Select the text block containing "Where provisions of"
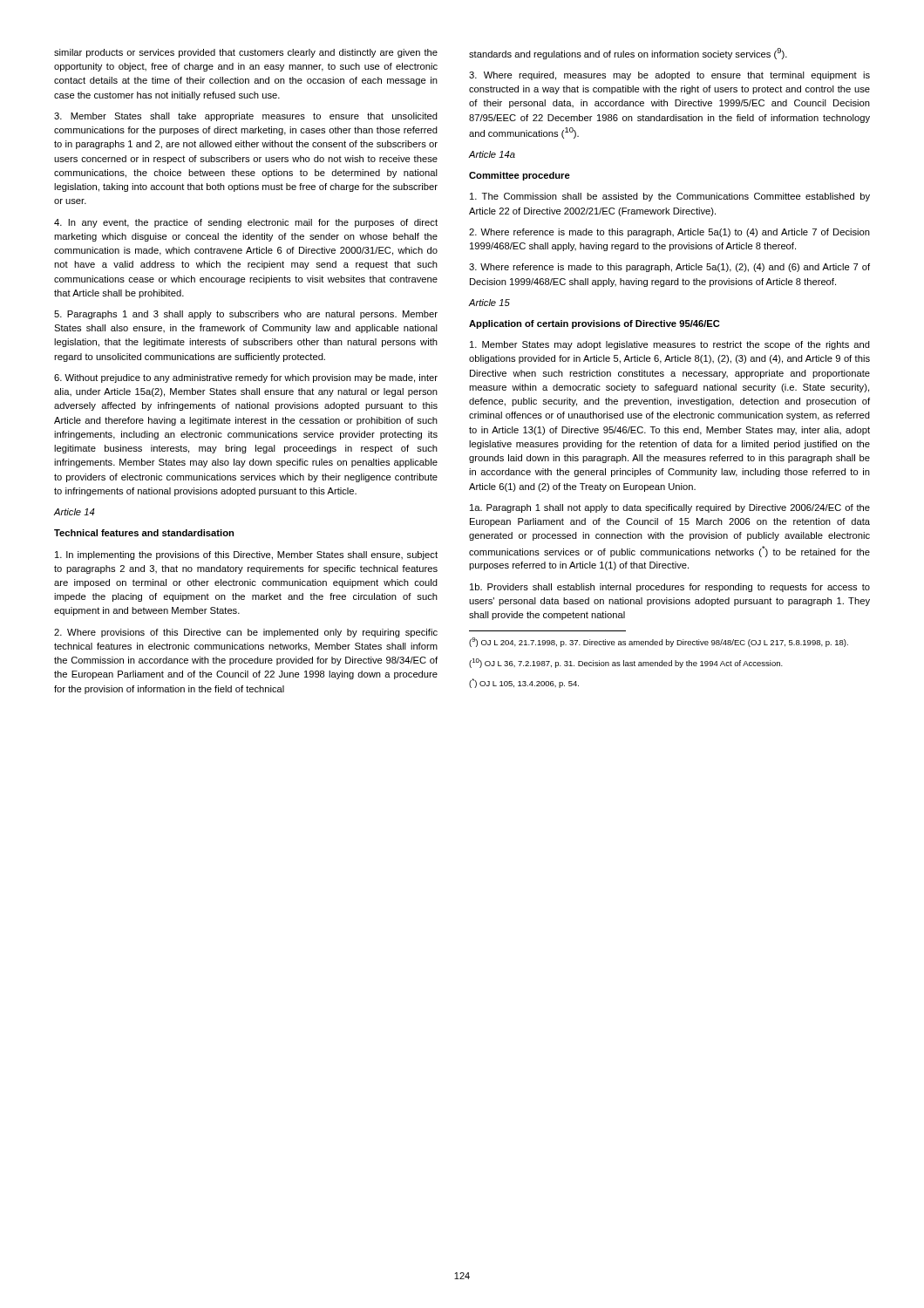This screenshot has width=924, height=1308. [246, 660]
